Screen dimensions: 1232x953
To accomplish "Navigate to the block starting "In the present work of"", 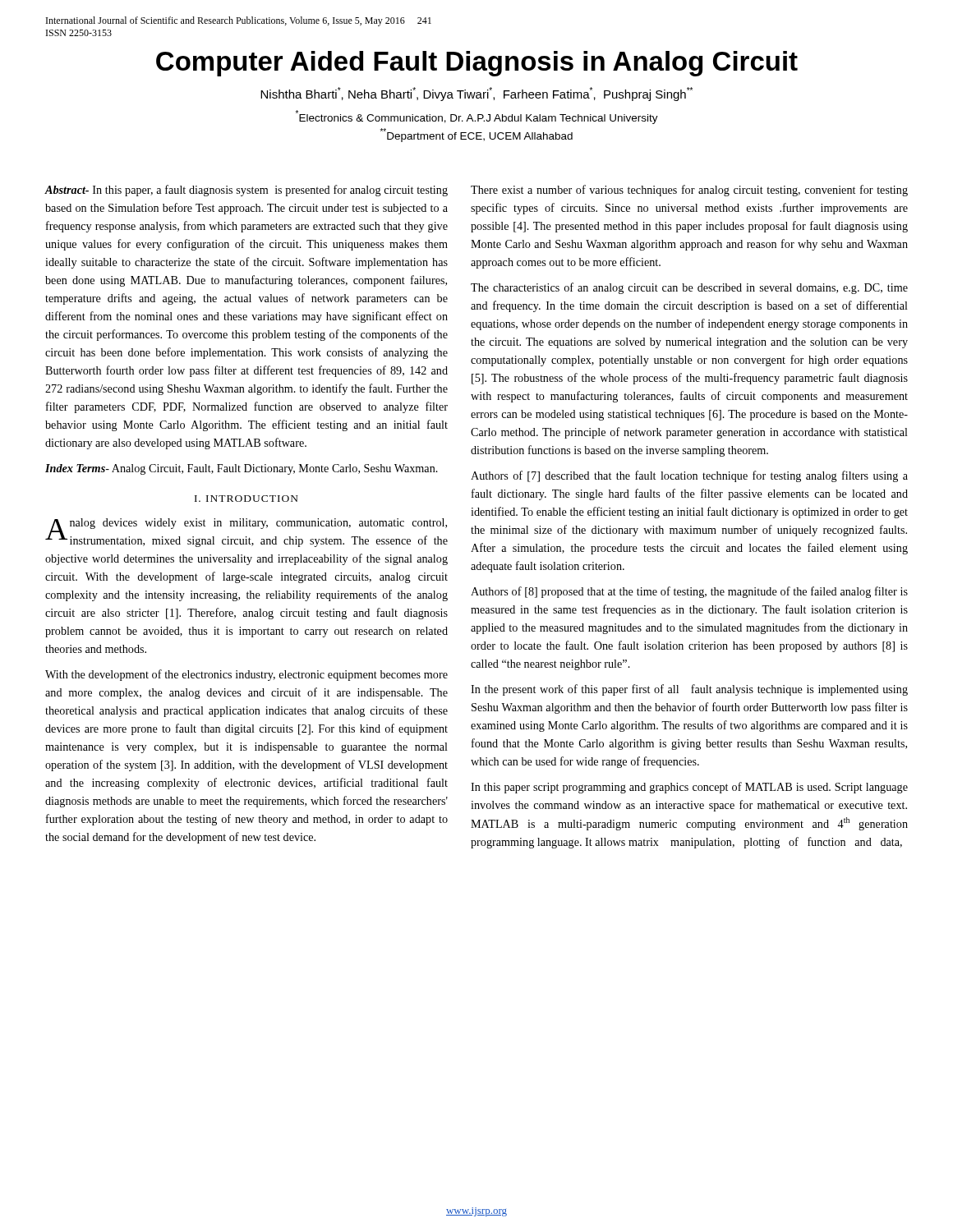I will pyautogui.click(x=689, y=725).
